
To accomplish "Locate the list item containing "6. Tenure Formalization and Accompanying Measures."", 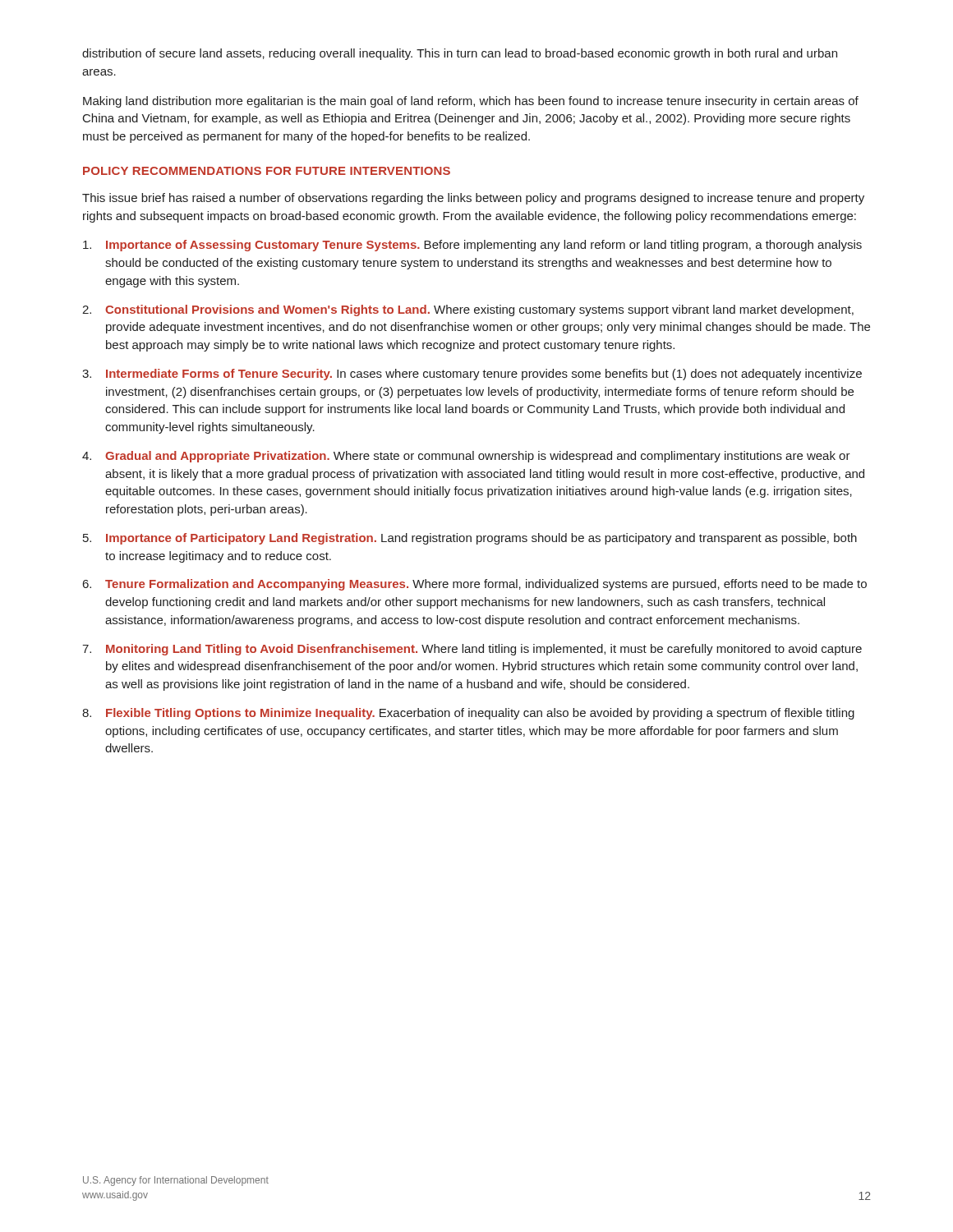I will point(476,602).
